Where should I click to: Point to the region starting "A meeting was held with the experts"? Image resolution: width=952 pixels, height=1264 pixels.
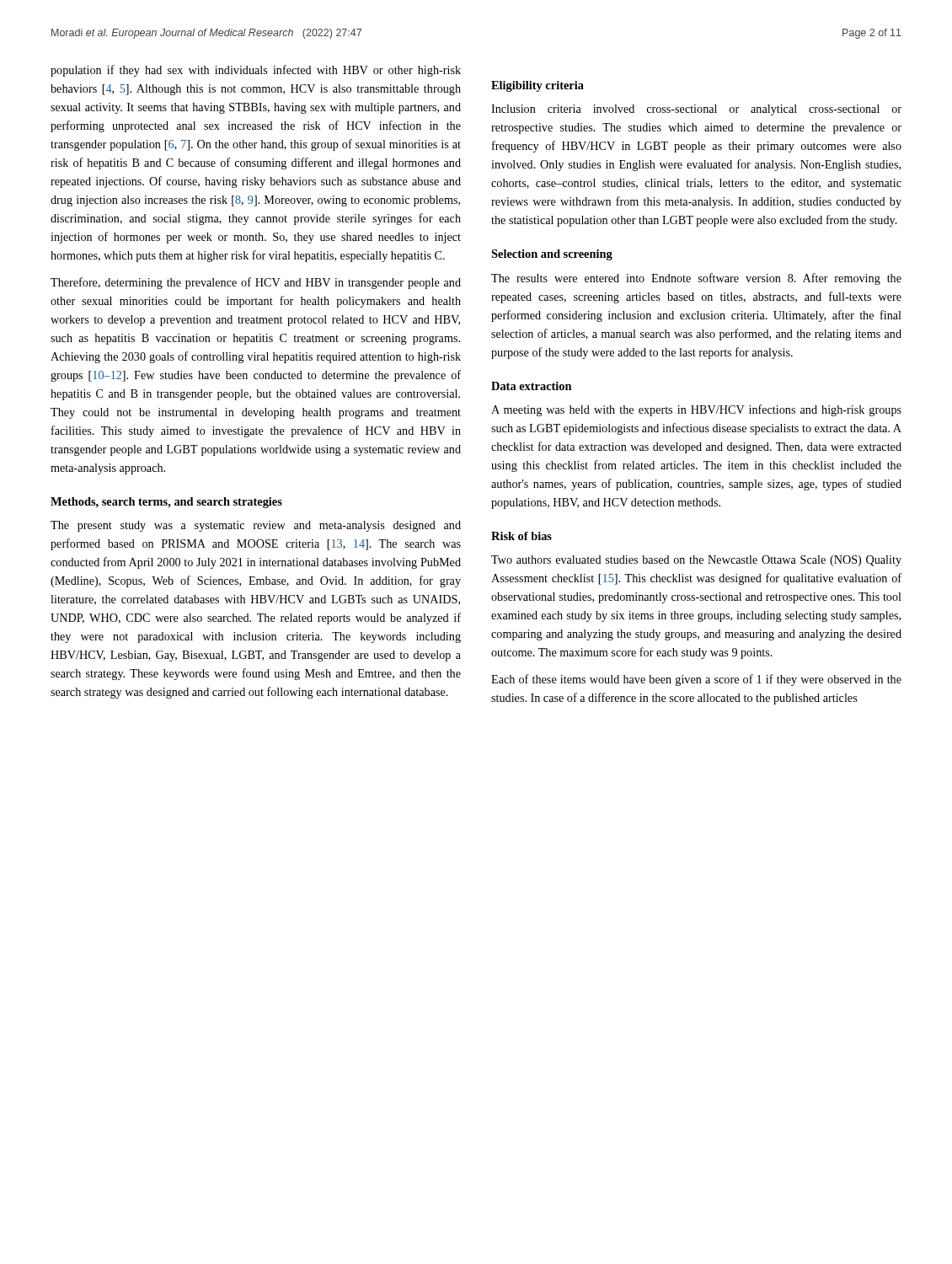pos(696,456)
